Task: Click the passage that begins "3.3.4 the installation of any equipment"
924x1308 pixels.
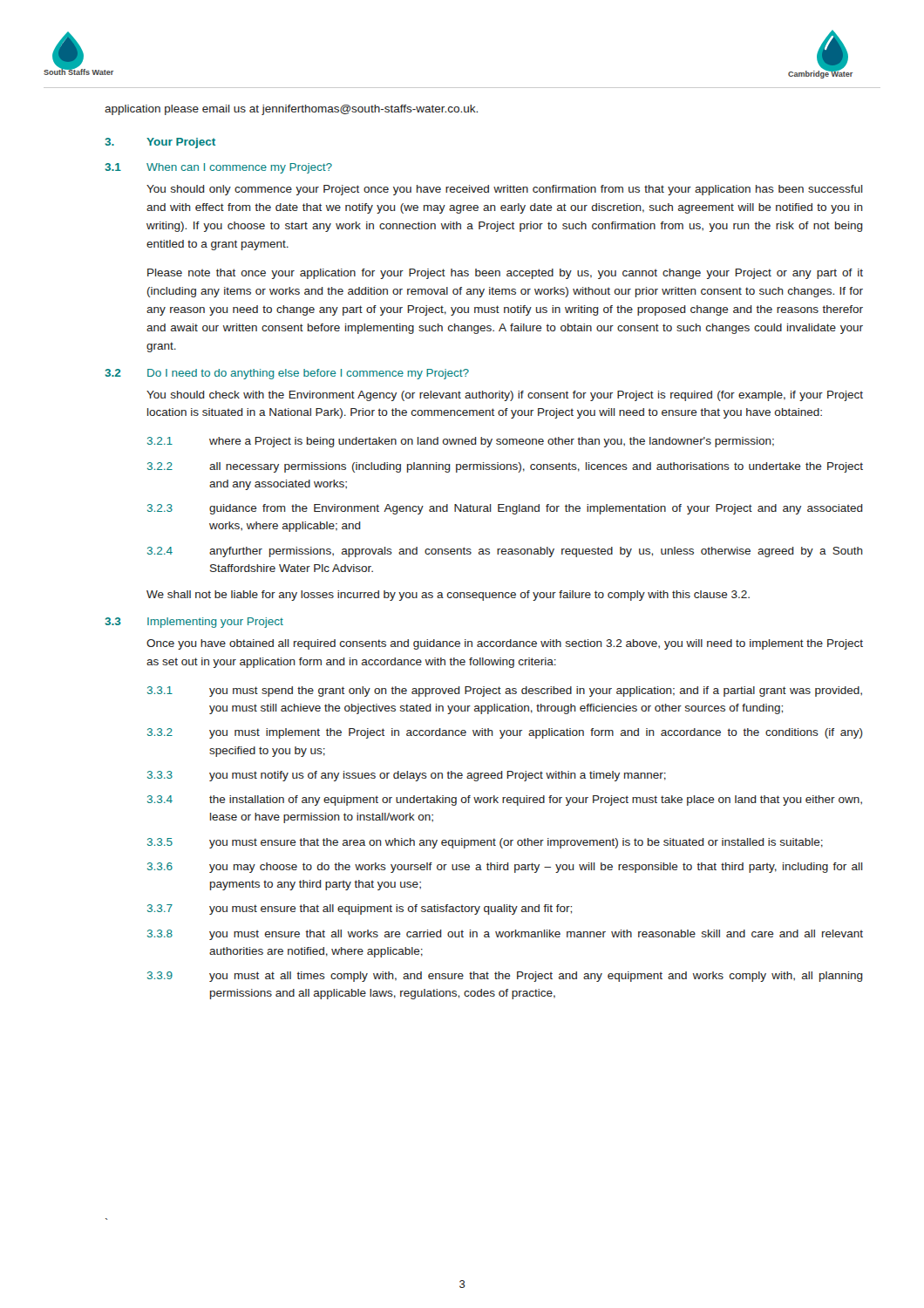Action: point(505,809)
